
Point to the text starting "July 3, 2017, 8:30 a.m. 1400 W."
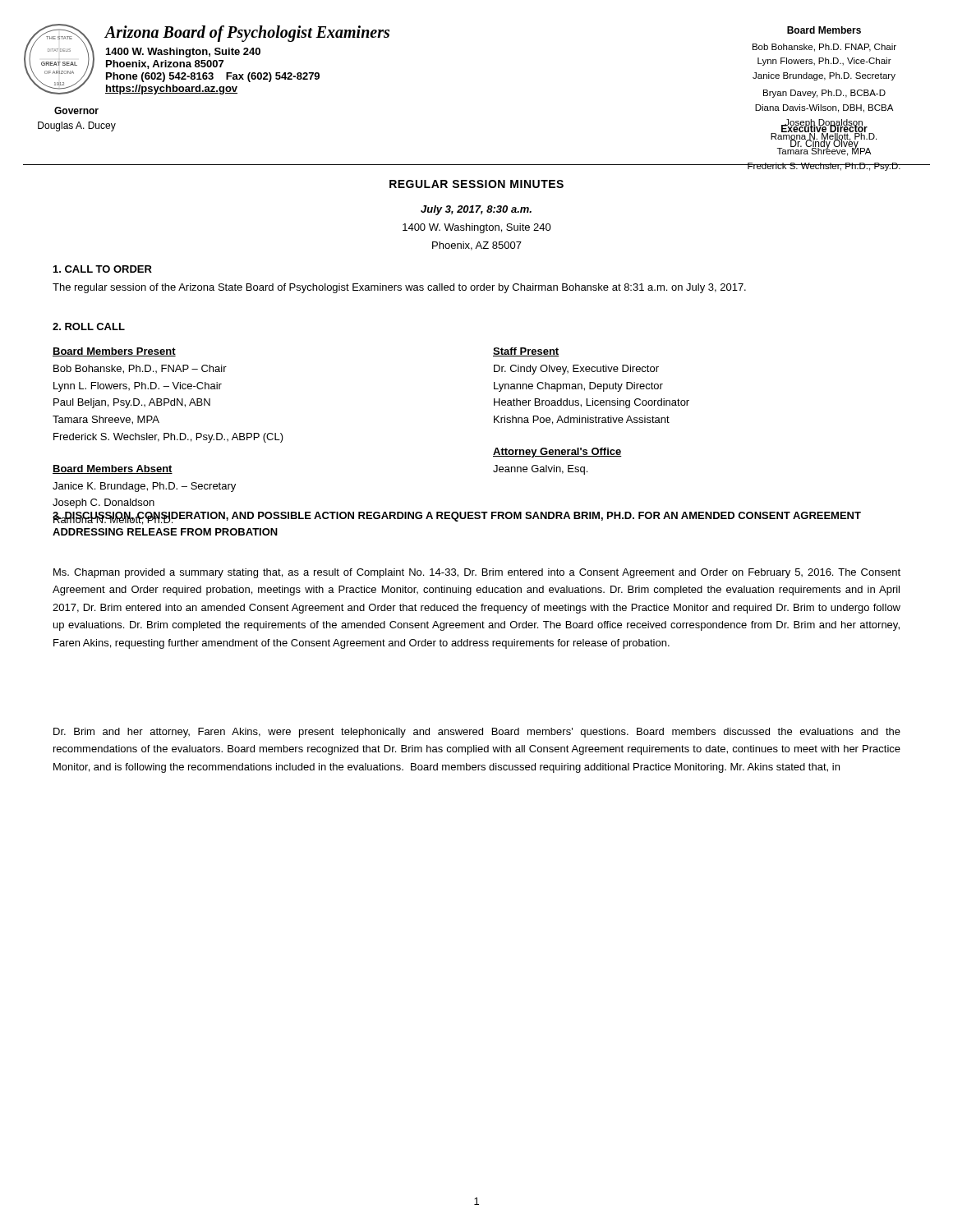(476, 227)
